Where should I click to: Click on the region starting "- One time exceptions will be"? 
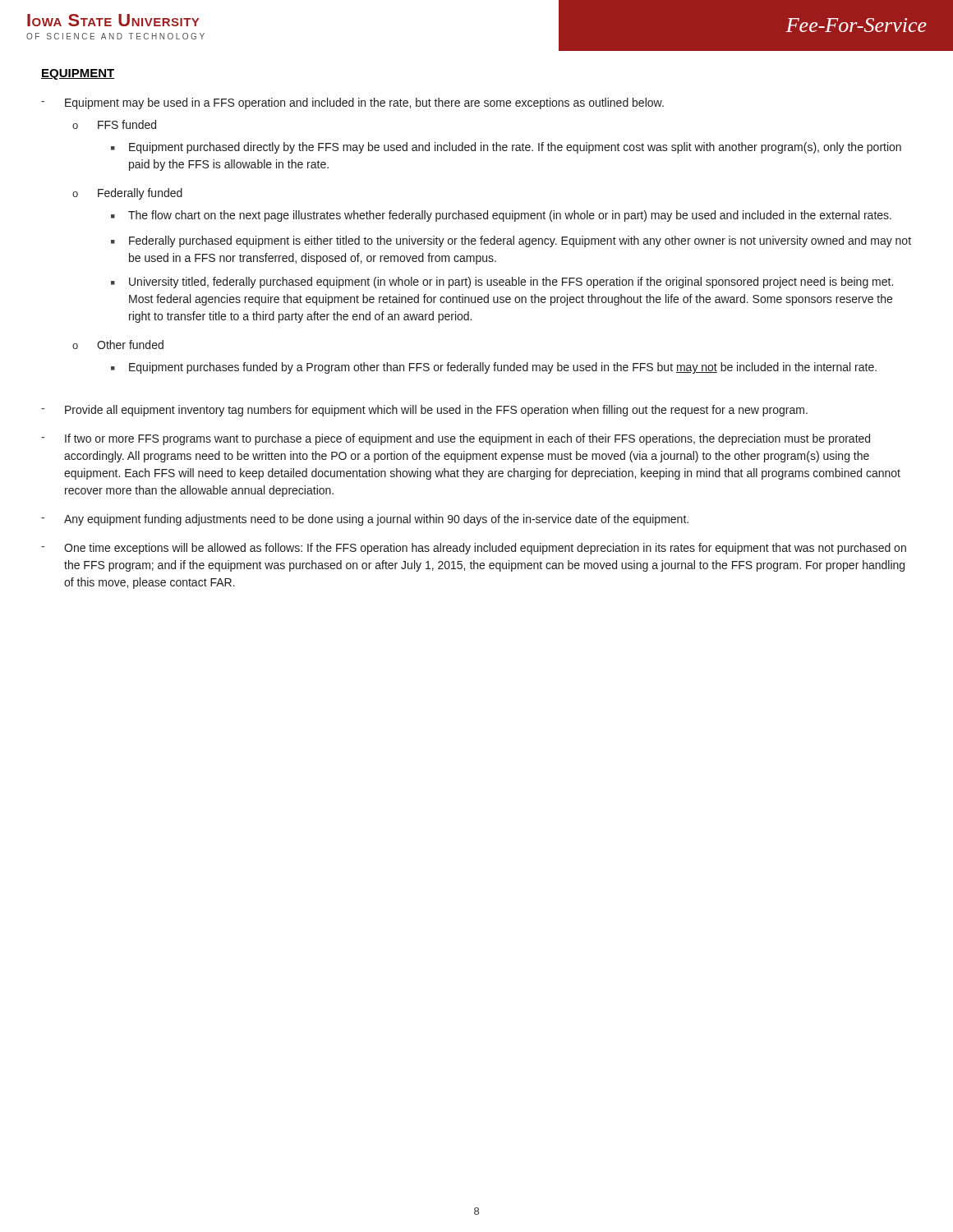476,565
